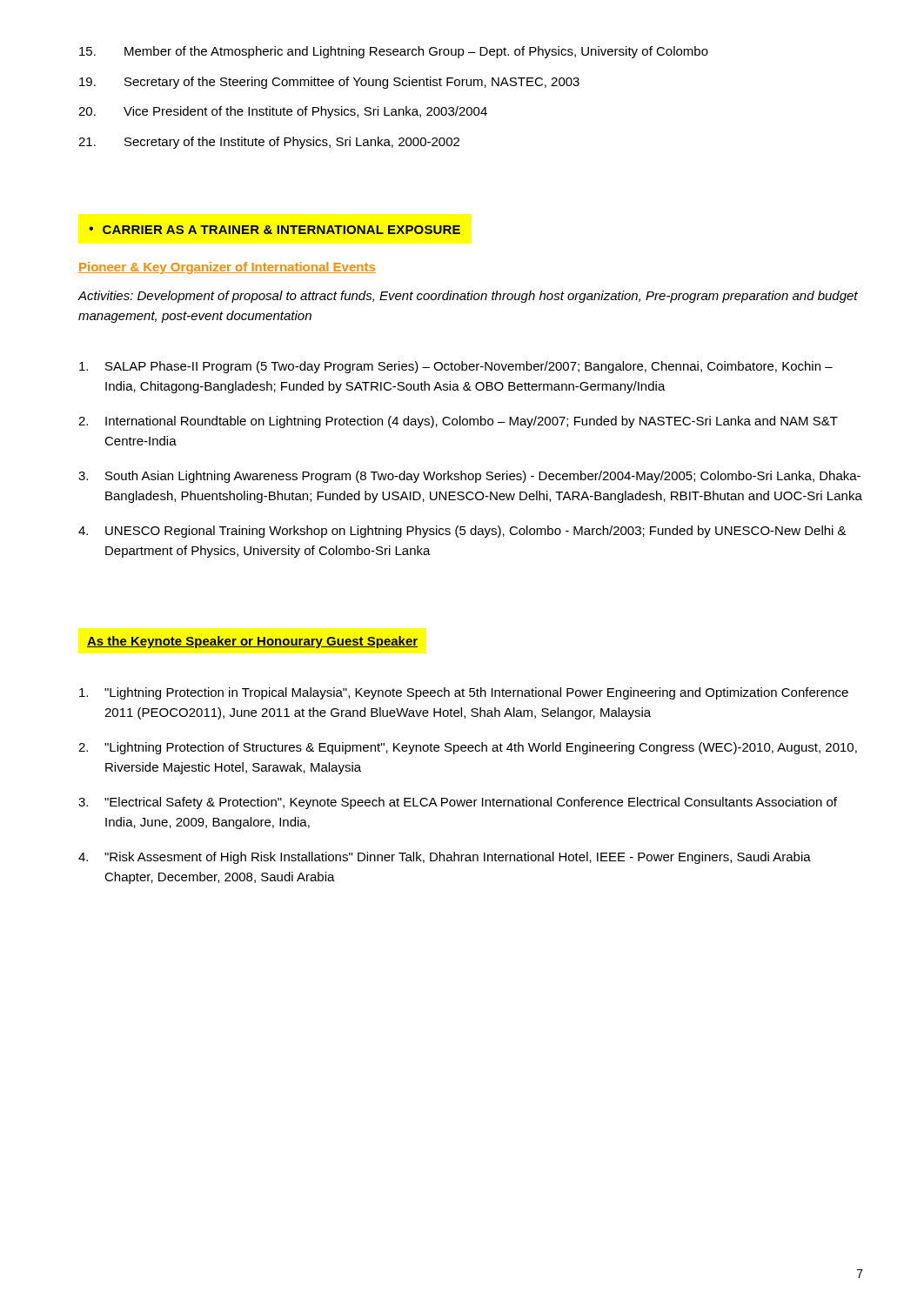Click where it says "As the Keynote Speaker or Honourary Guest Speaker"
The image size is (924, 1305).
(252, 641)
